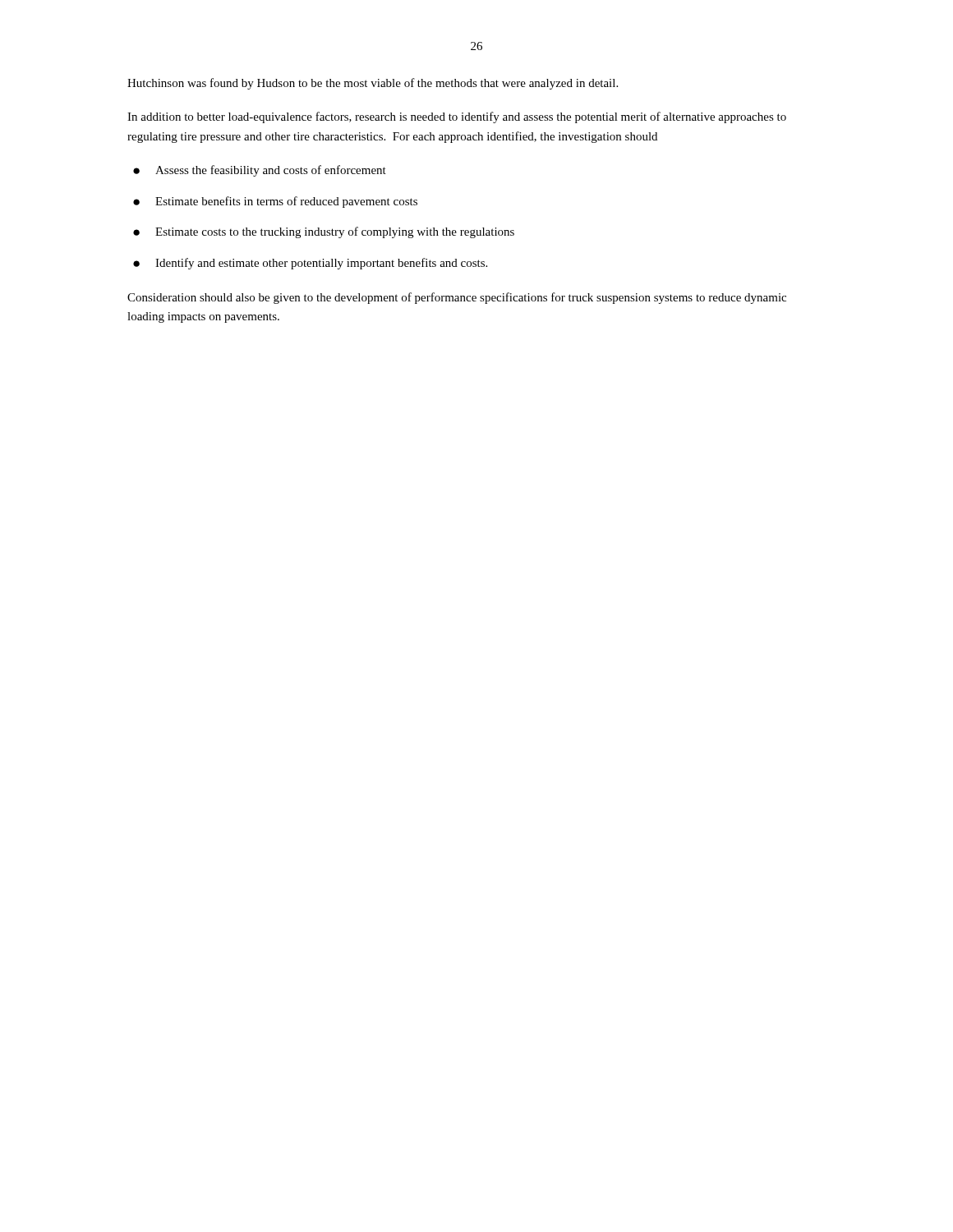Locate the text block starting "● Assess the feasibility and costs of"

(260, 171)
